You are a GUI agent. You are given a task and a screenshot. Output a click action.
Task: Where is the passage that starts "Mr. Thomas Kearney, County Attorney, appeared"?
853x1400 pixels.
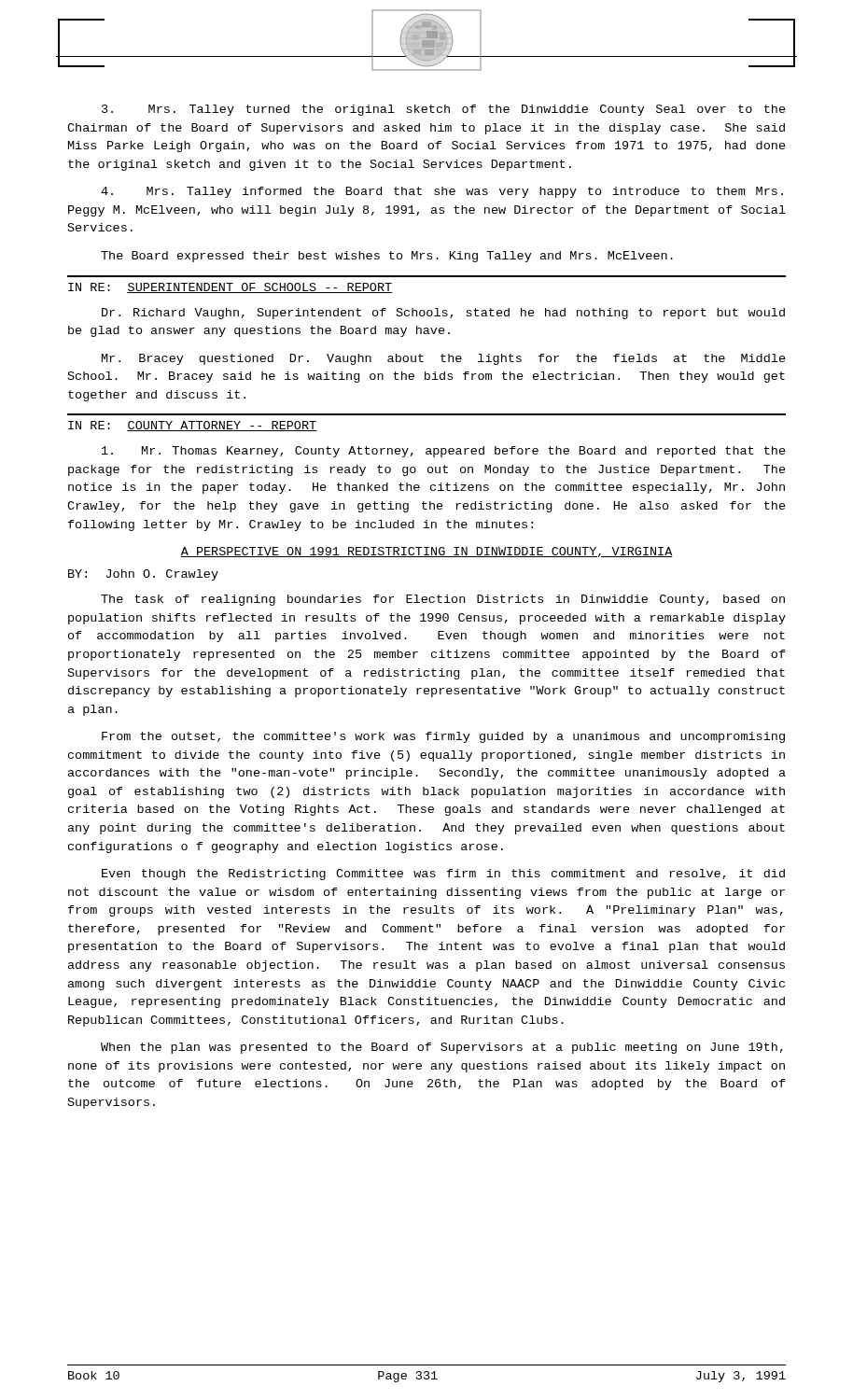(426, 488)
